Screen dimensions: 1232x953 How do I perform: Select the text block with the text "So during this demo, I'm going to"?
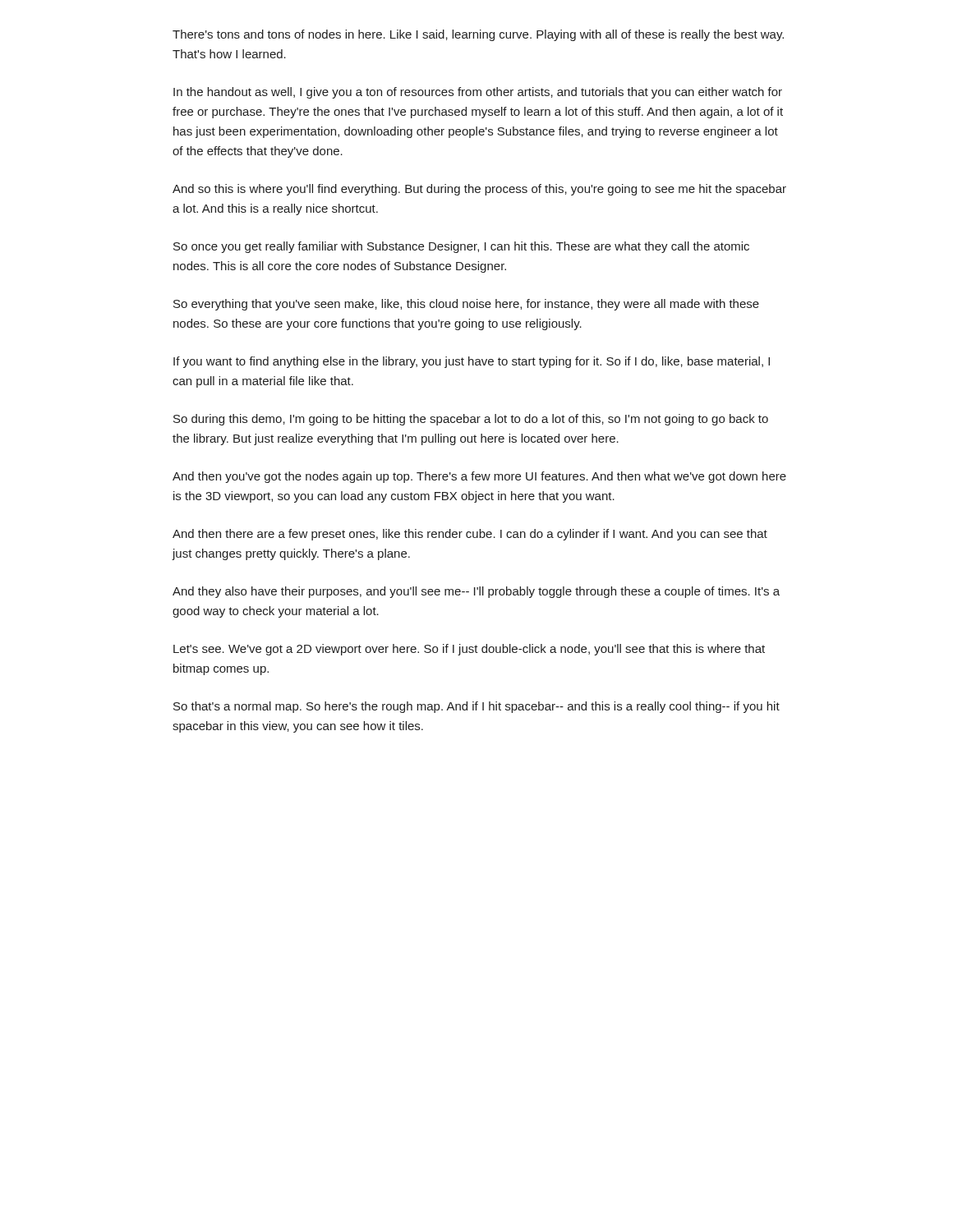pyautogui.click(x=470, y=428)
